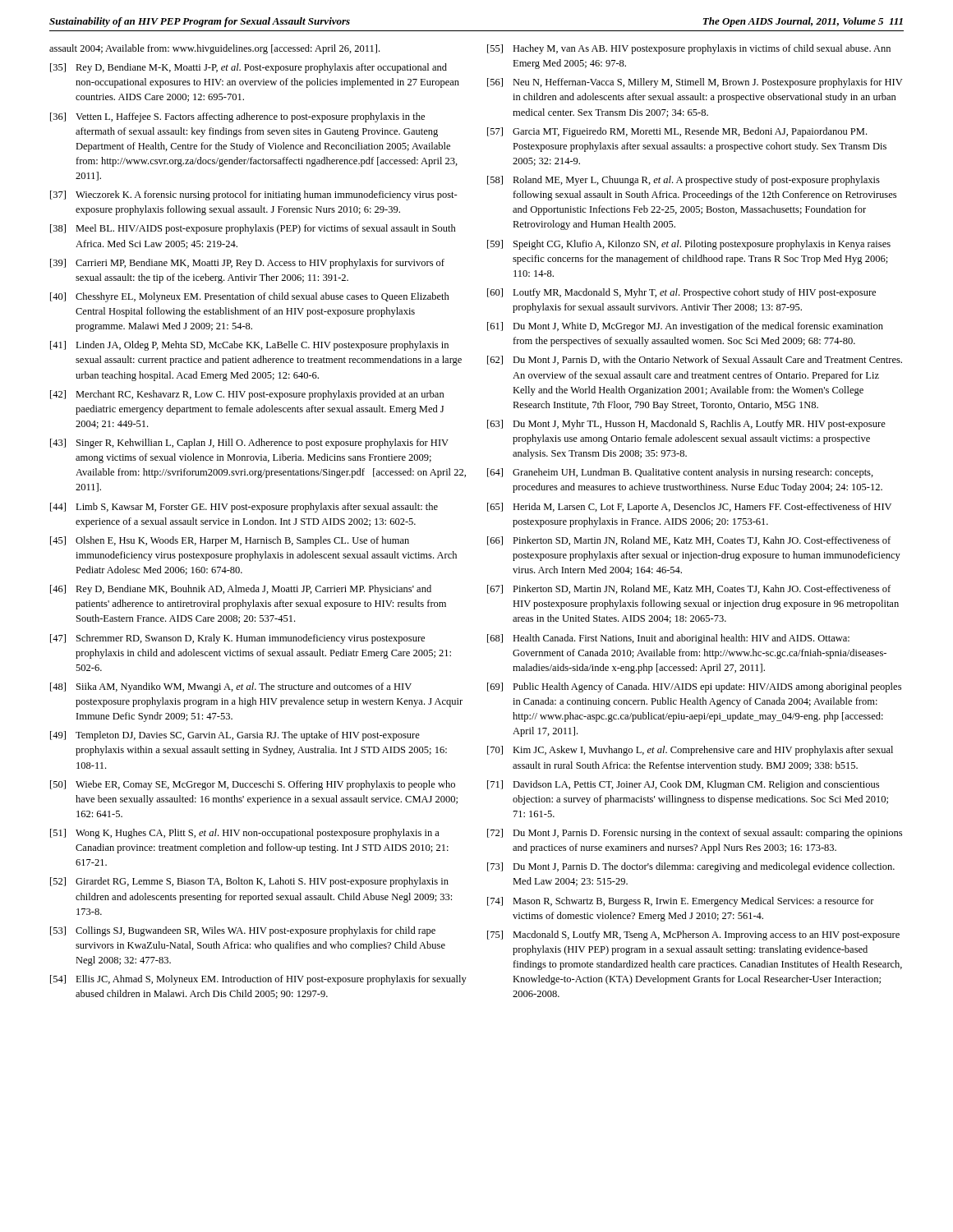The height and width of the screenshot is (1232, 953).
Task: Navigate to the passage starting "[61] Du Mont J, White D, McGregor MJ."
Action: click(695, 334)
